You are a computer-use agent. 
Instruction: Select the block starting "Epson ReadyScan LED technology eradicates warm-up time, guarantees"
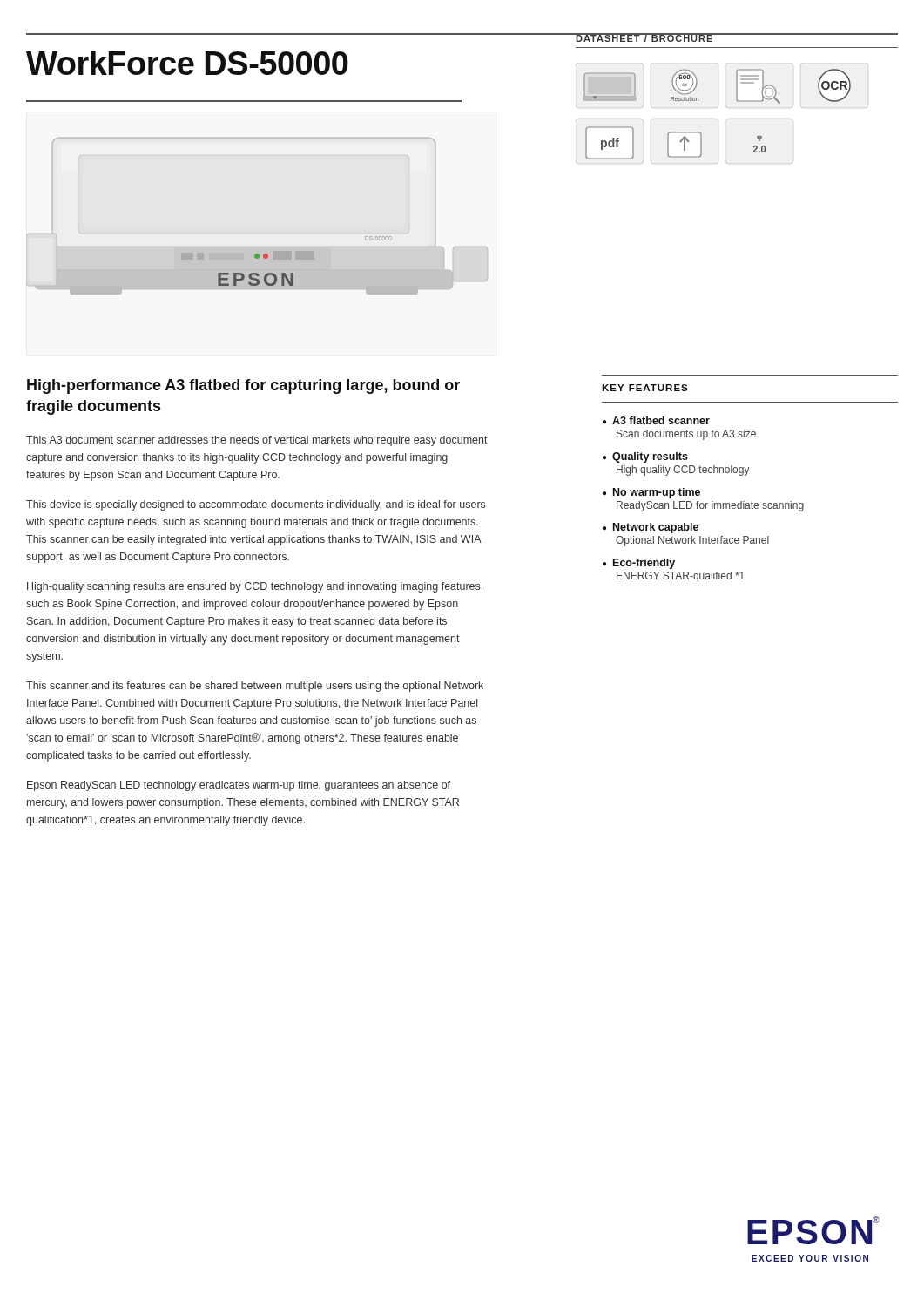(x=257, y=802)
